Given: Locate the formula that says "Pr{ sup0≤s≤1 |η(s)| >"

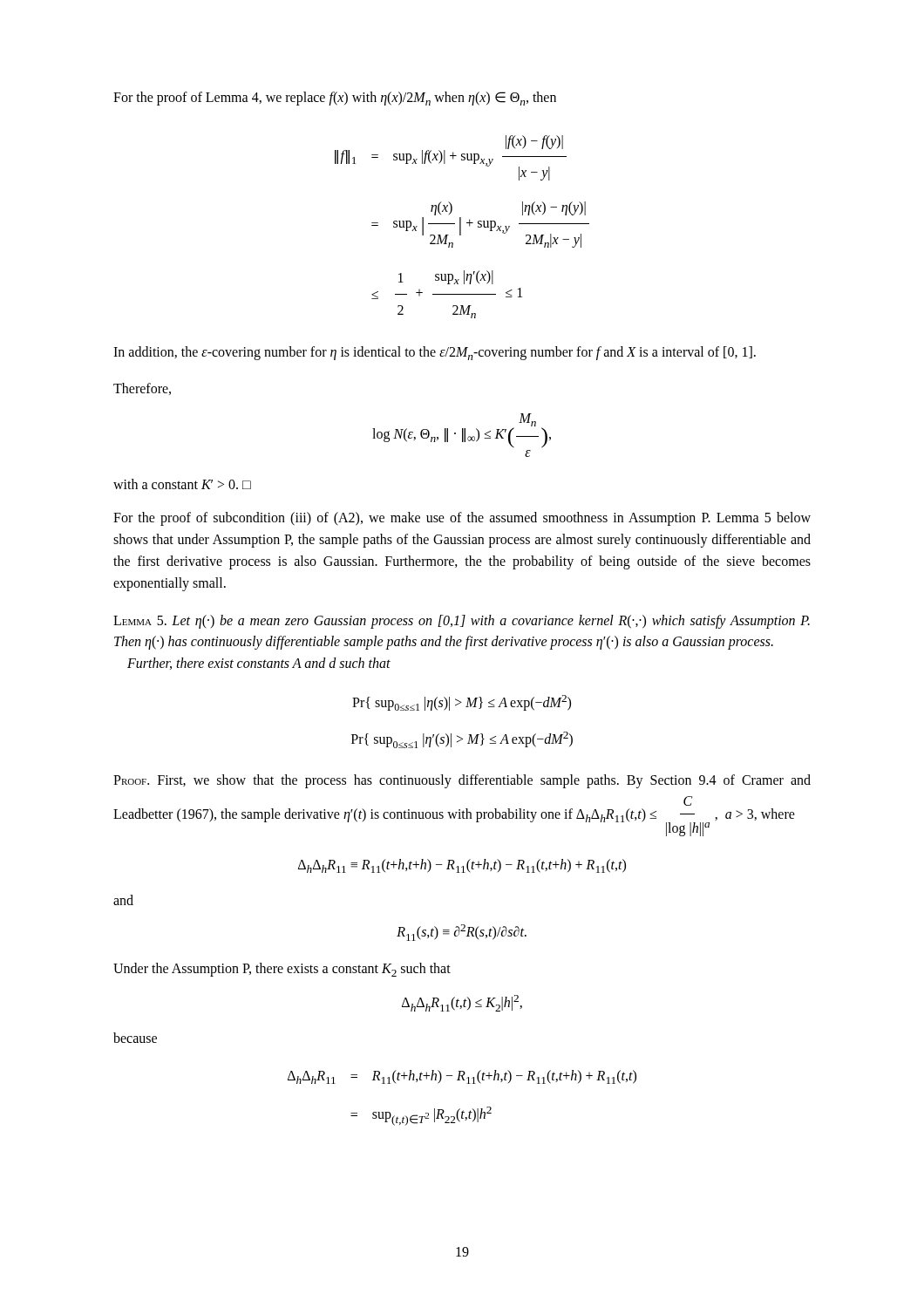Looking at the screenshot, I should [x=462, y=703].
